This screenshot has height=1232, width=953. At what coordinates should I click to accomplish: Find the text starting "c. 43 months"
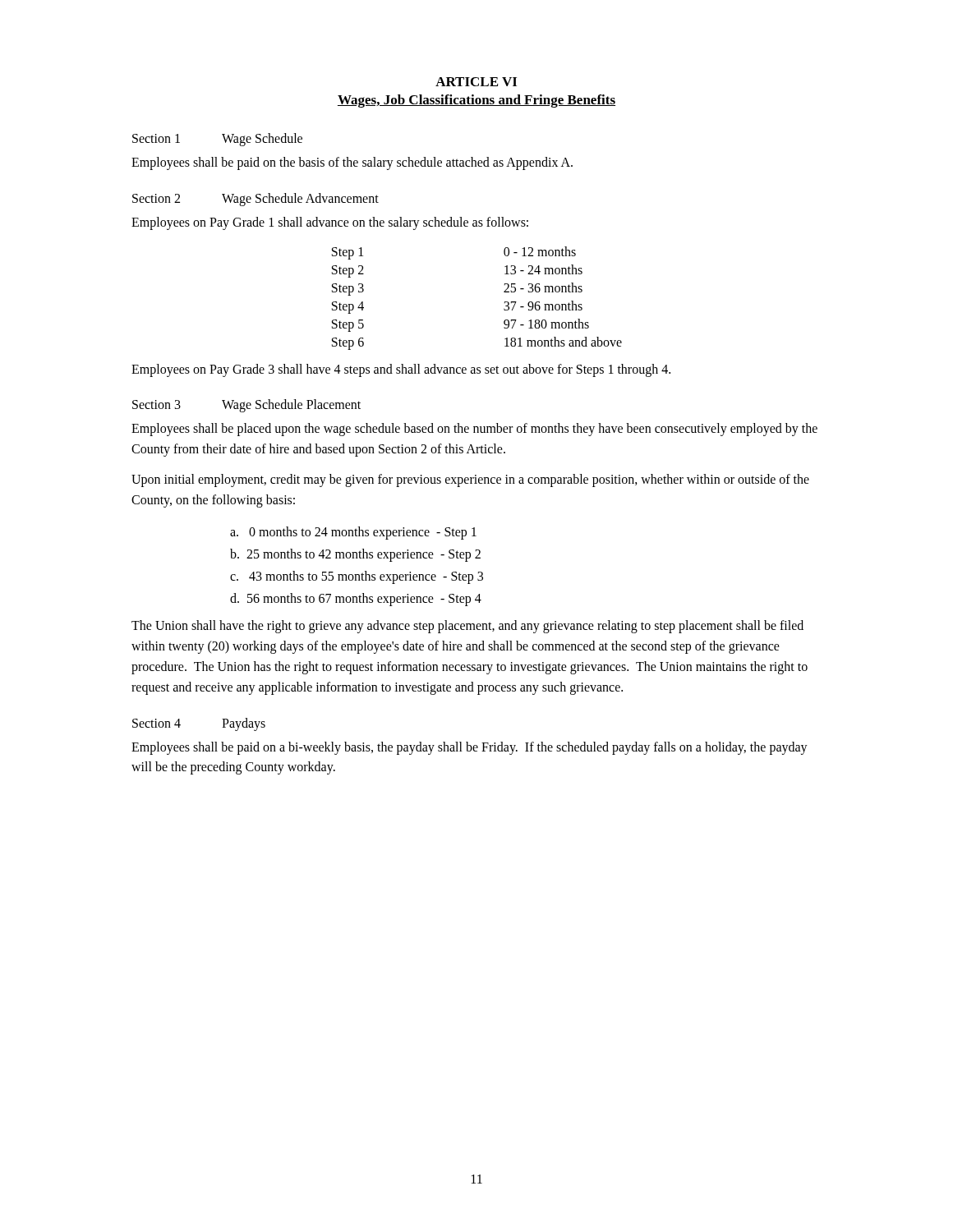tap(357, 576)
